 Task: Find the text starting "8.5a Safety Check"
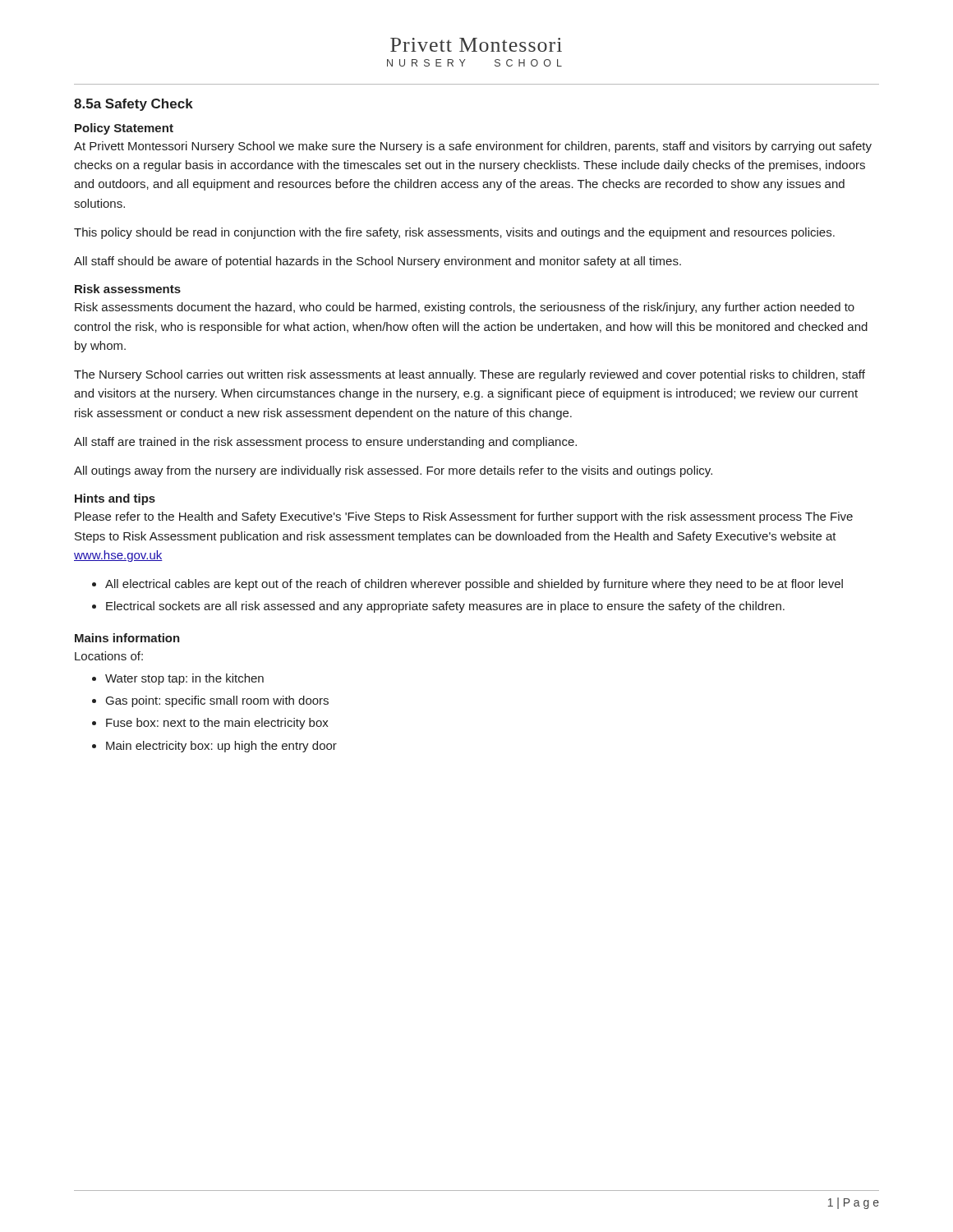[133, 104]
